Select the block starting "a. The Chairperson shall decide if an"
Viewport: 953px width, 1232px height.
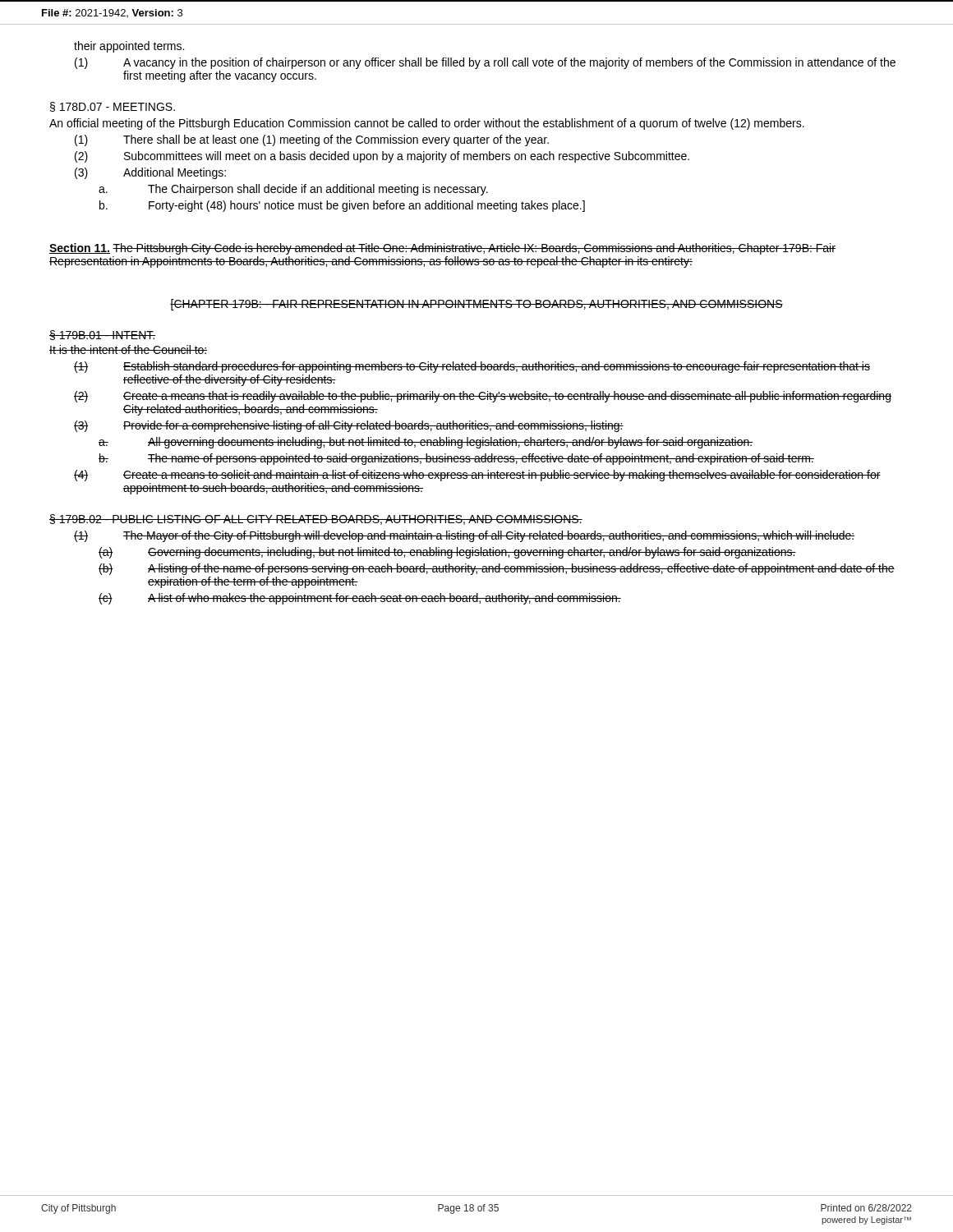pos(476,189)
